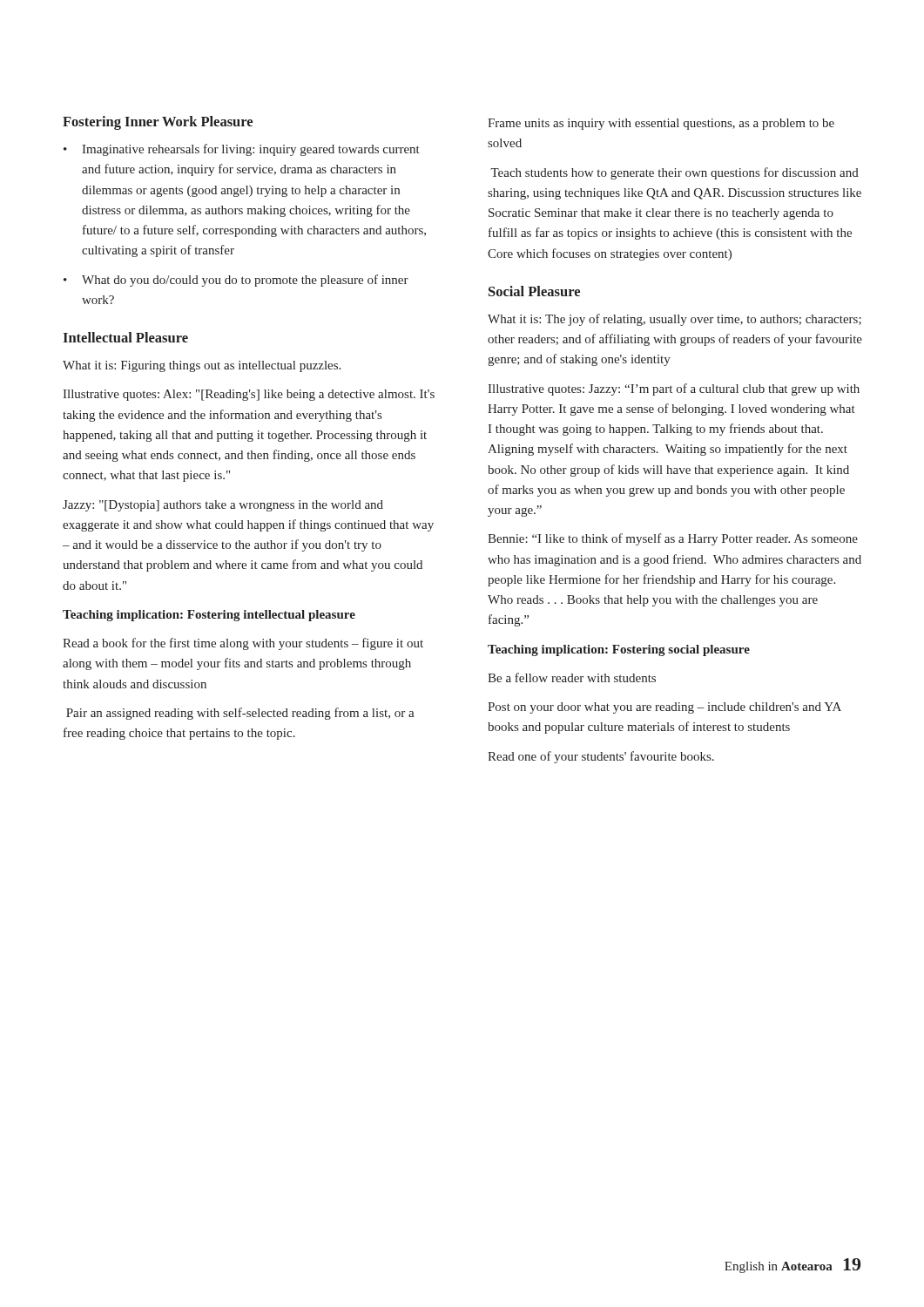Click on the text starting "Teach students how to generate their"
This screenshot has height=1307, width=924.
coord(675,213)
